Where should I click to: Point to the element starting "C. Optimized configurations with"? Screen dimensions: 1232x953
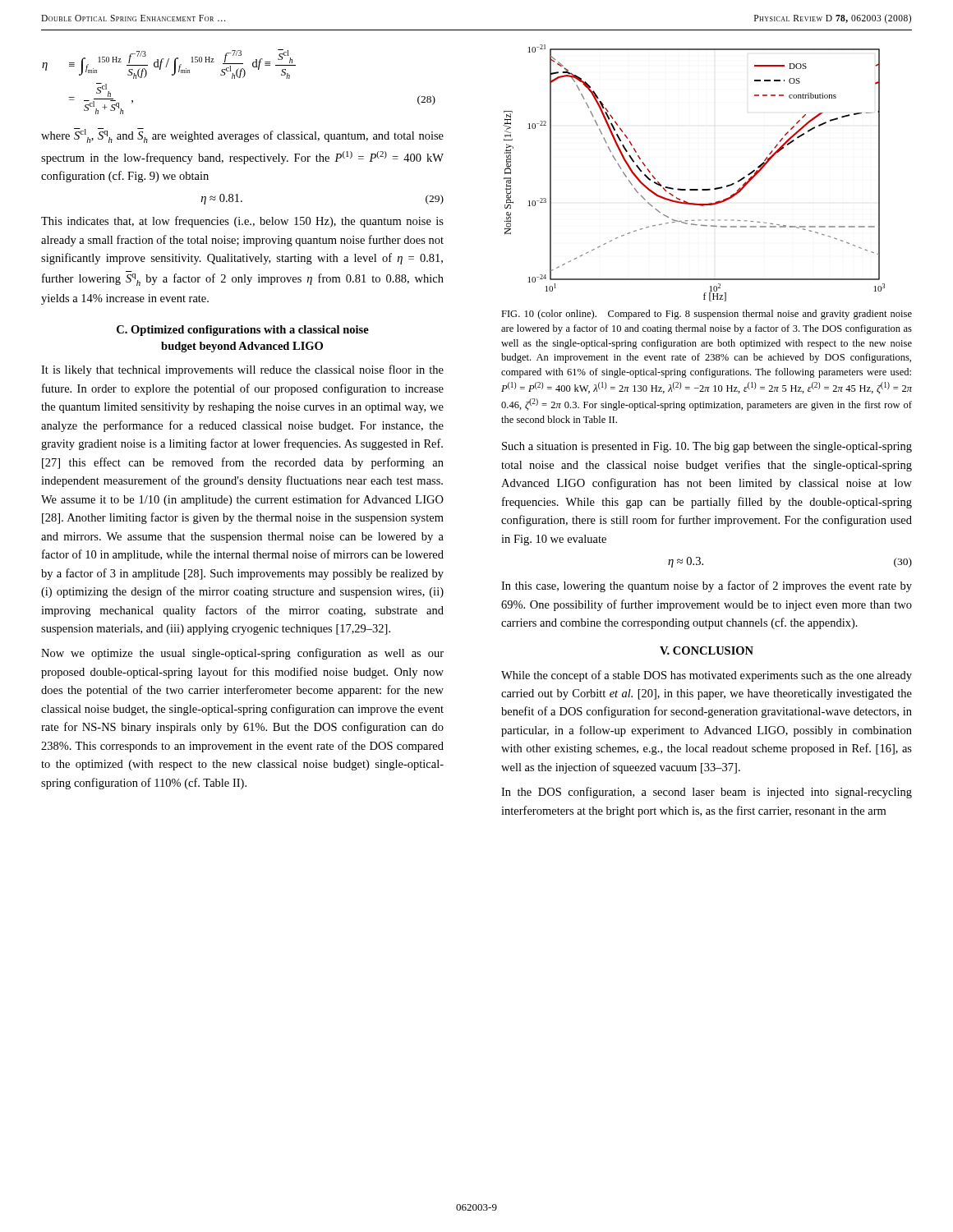pyautogui.click(x=242, y=338)
